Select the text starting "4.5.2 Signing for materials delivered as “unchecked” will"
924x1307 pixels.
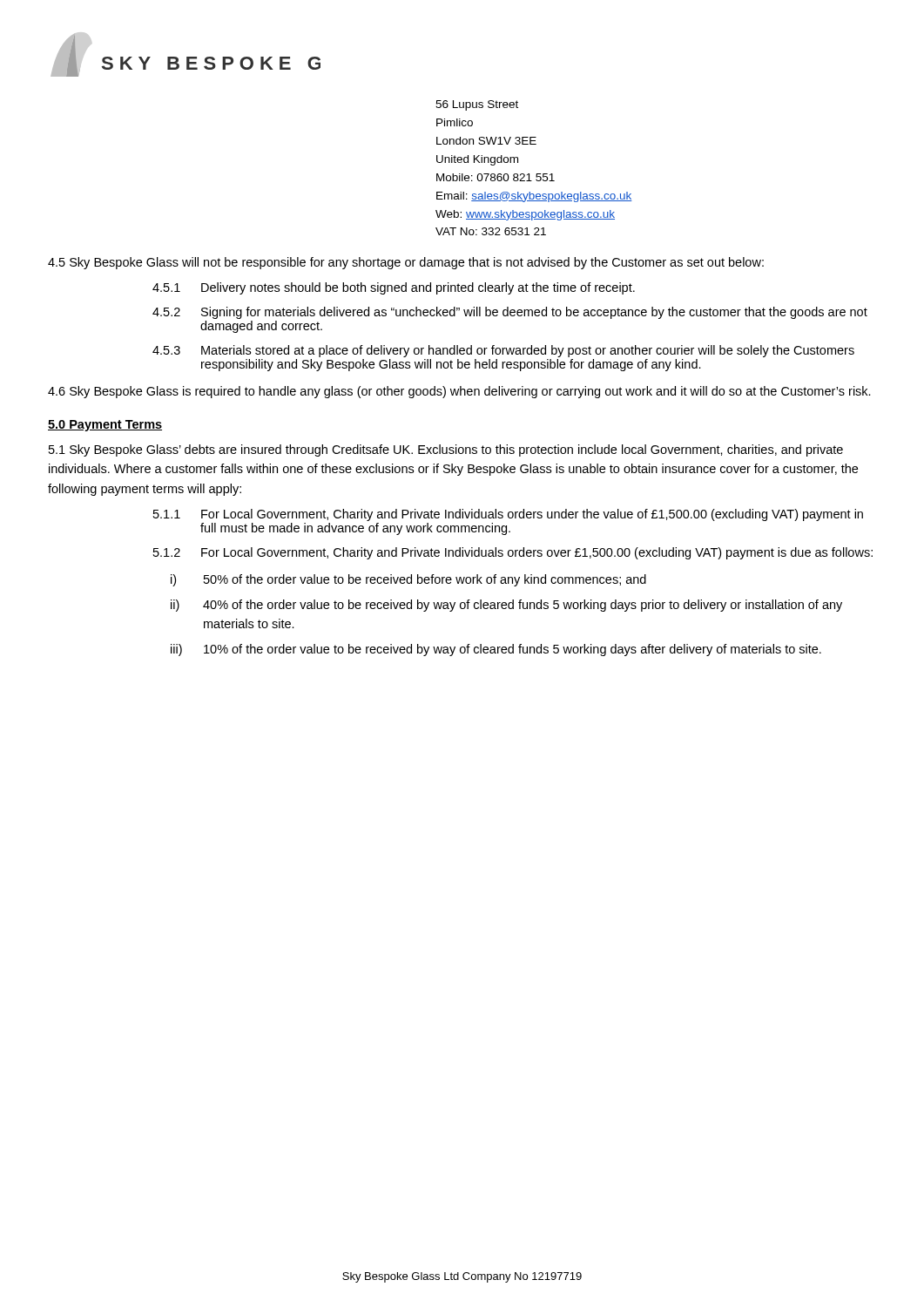point(514,319)
